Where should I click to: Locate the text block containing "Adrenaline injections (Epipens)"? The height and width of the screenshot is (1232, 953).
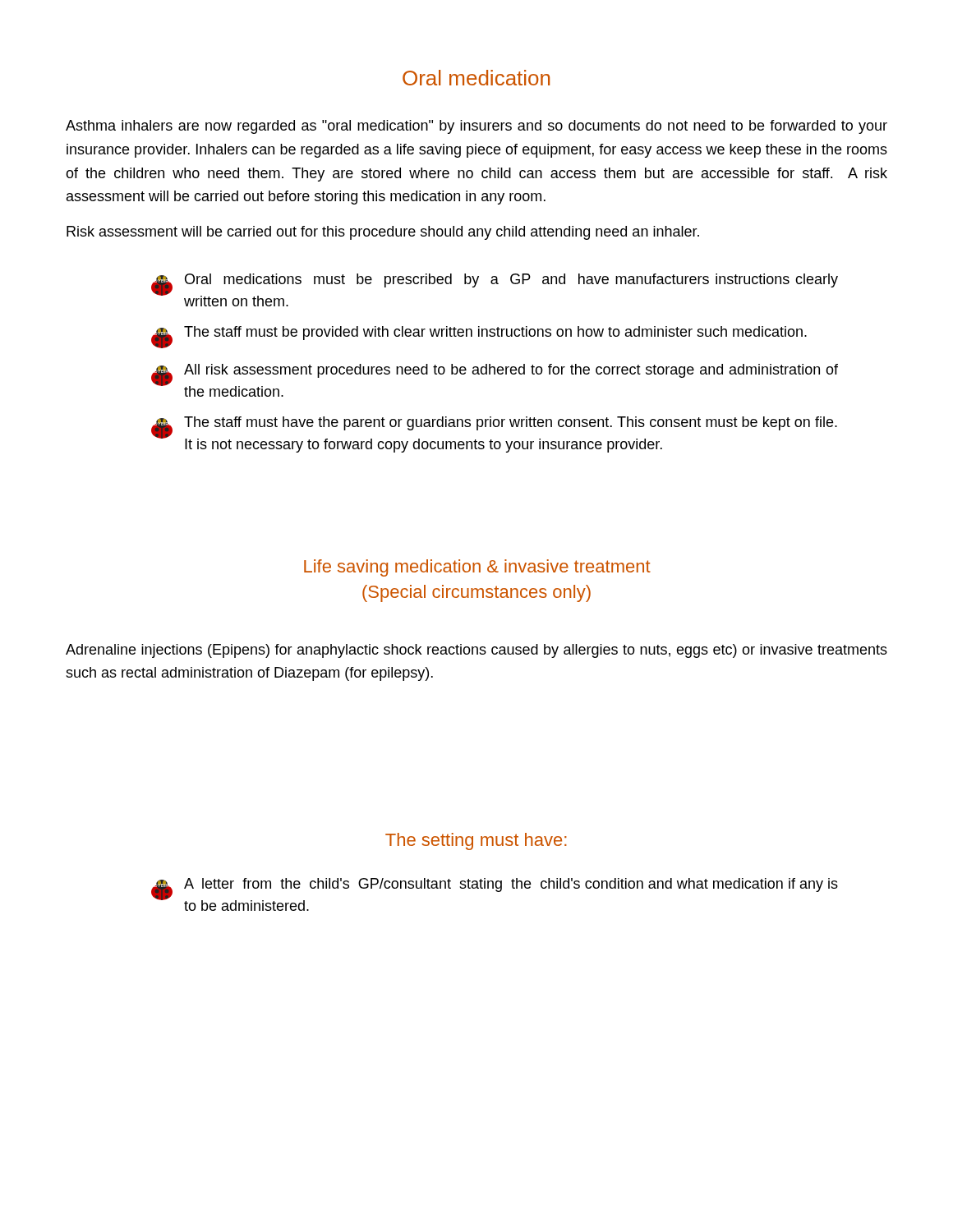(x=476, y=661)
